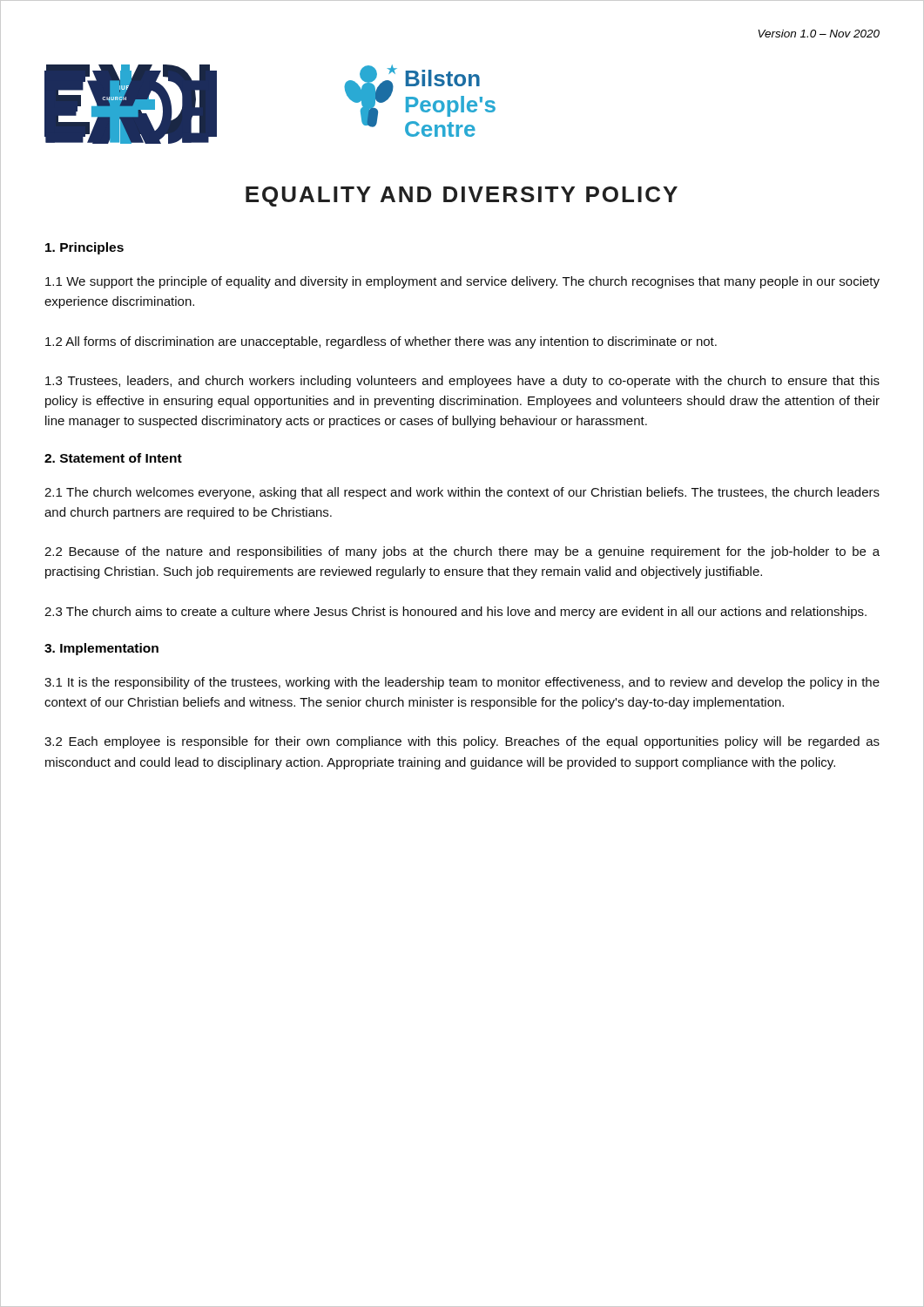This screenshot has width=924, height=1307.
Task: Select the region starting "2 Because of the"
Action: pyautogui.click(x=462, y=561)
